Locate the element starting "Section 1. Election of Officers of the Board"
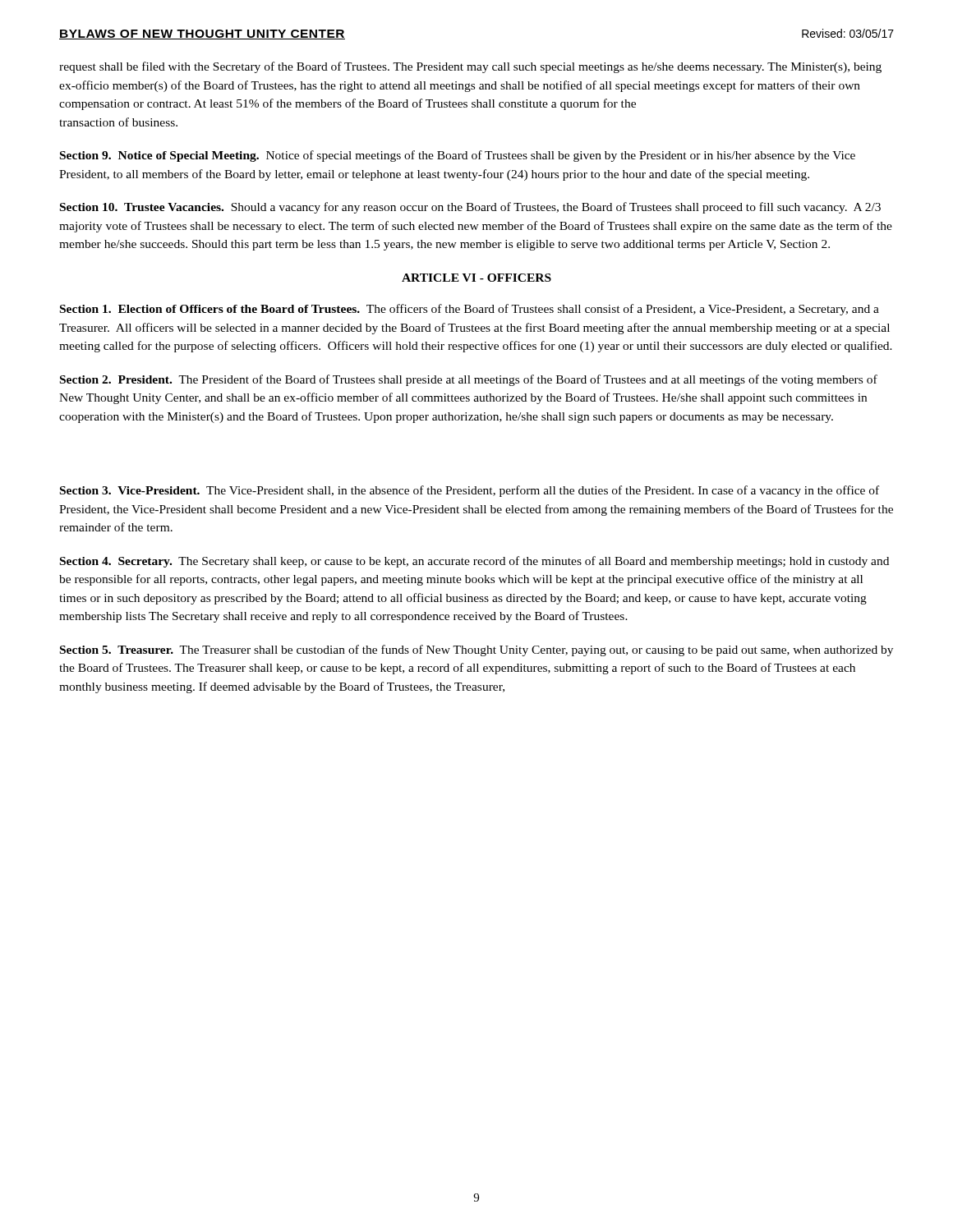Viewport: 953px width, 1232px height. point(476,327)
